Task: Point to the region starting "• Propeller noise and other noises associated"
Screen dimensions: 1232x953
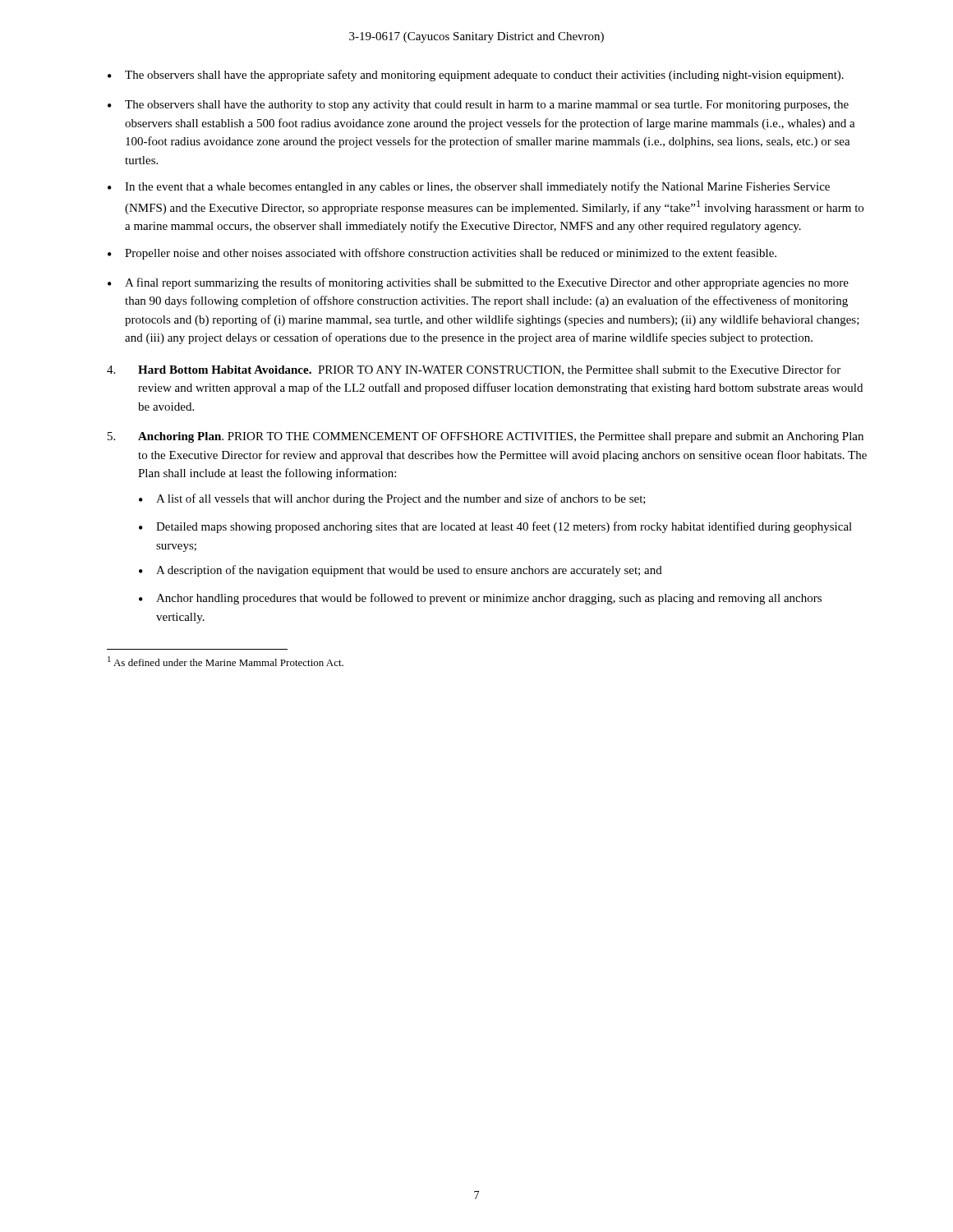Action: [489, 254]
